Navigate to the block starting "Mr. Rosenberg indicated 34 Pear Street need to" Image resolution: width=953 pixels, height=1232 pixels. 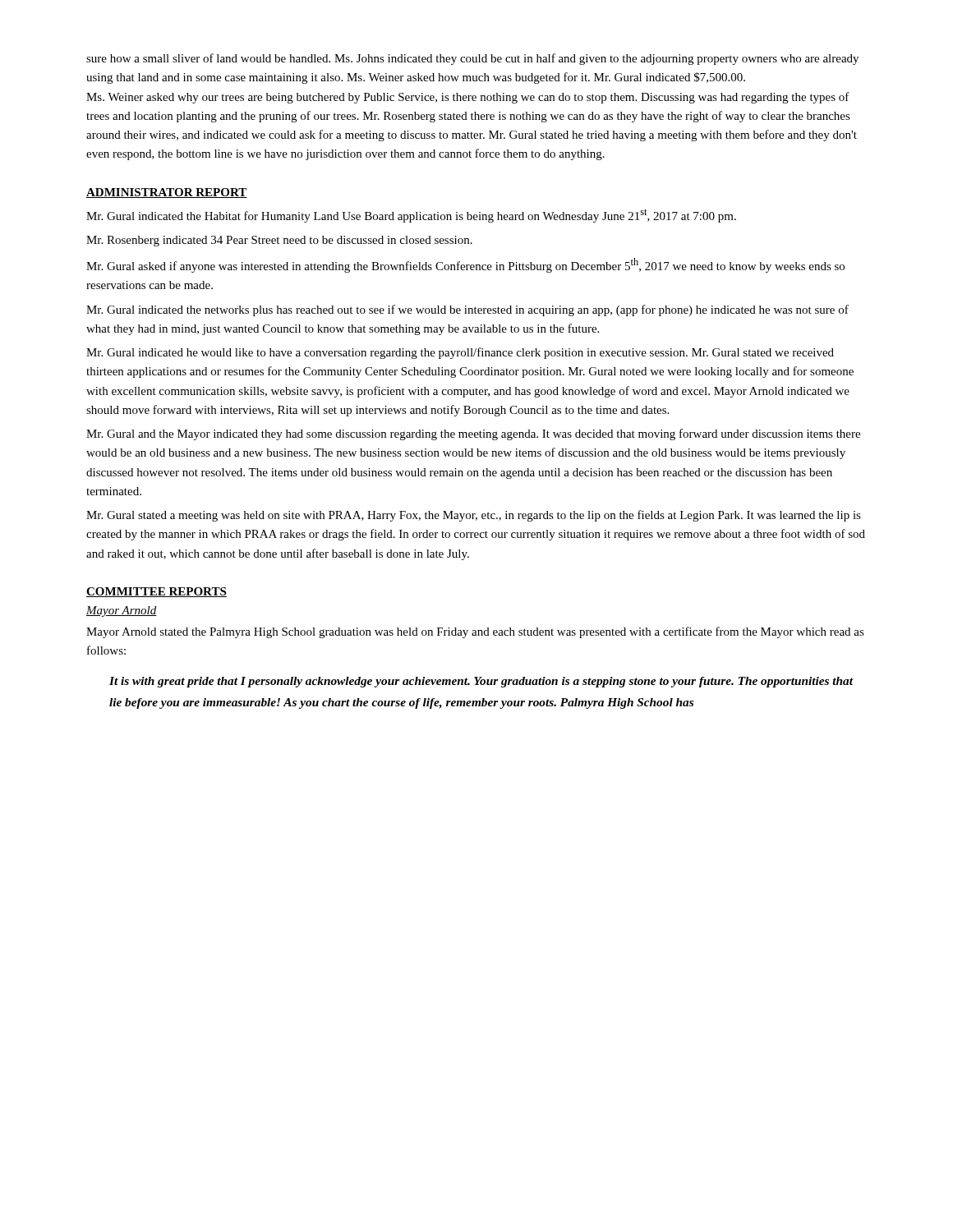[476, 240]
